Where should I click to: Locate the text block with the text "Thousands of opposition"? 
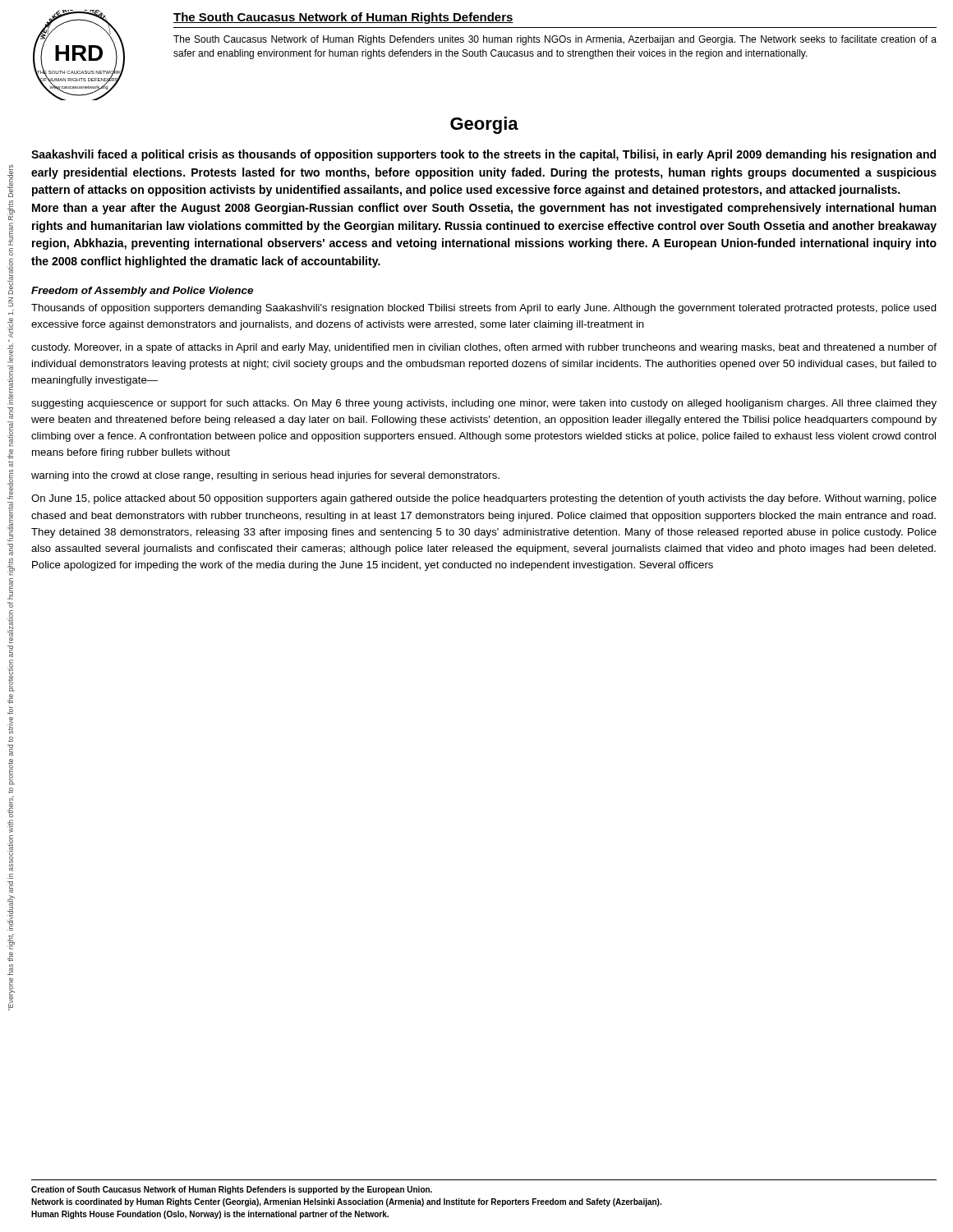pos(484,436)
